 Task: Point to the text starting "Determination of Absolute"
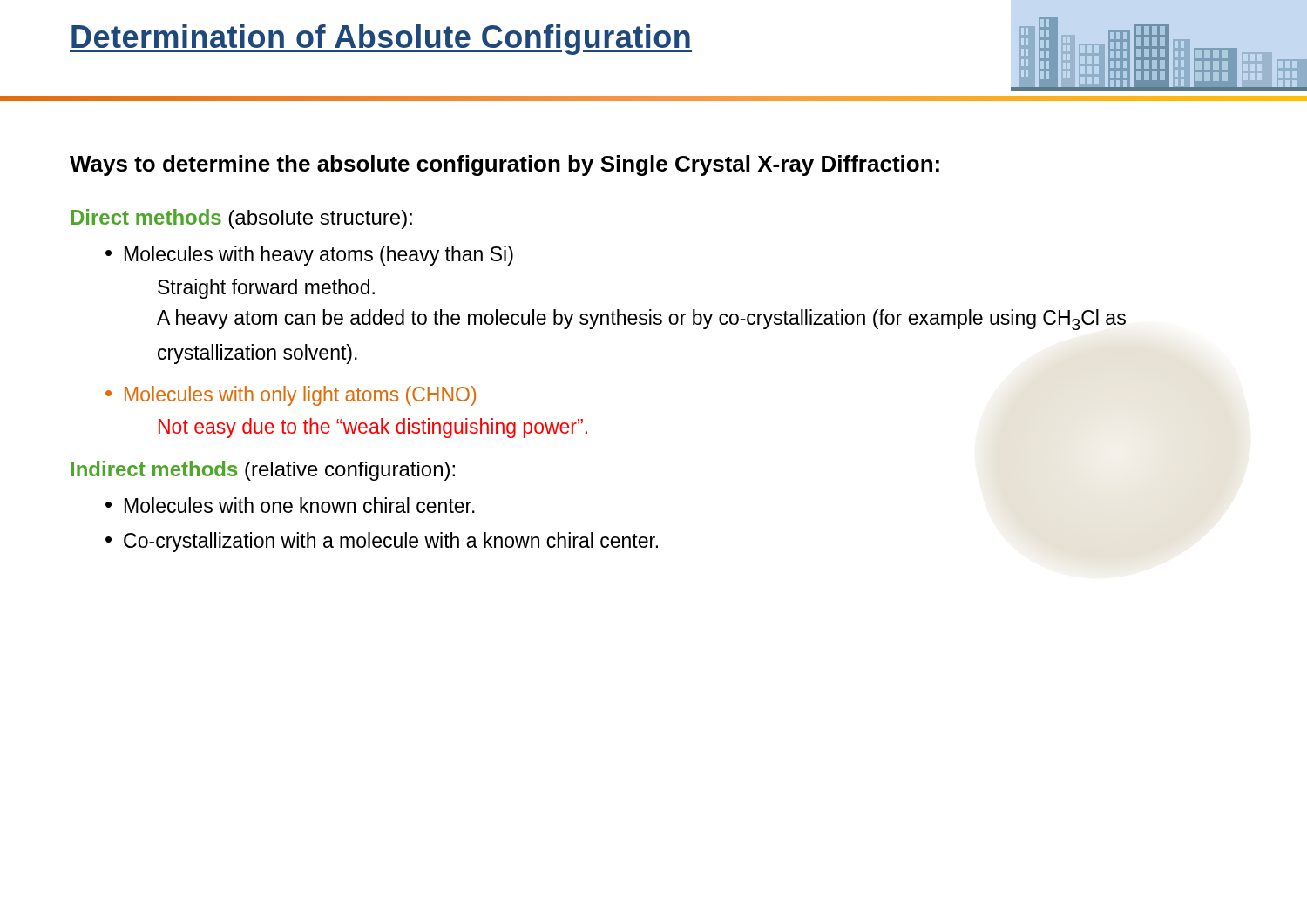coord(381,37)
